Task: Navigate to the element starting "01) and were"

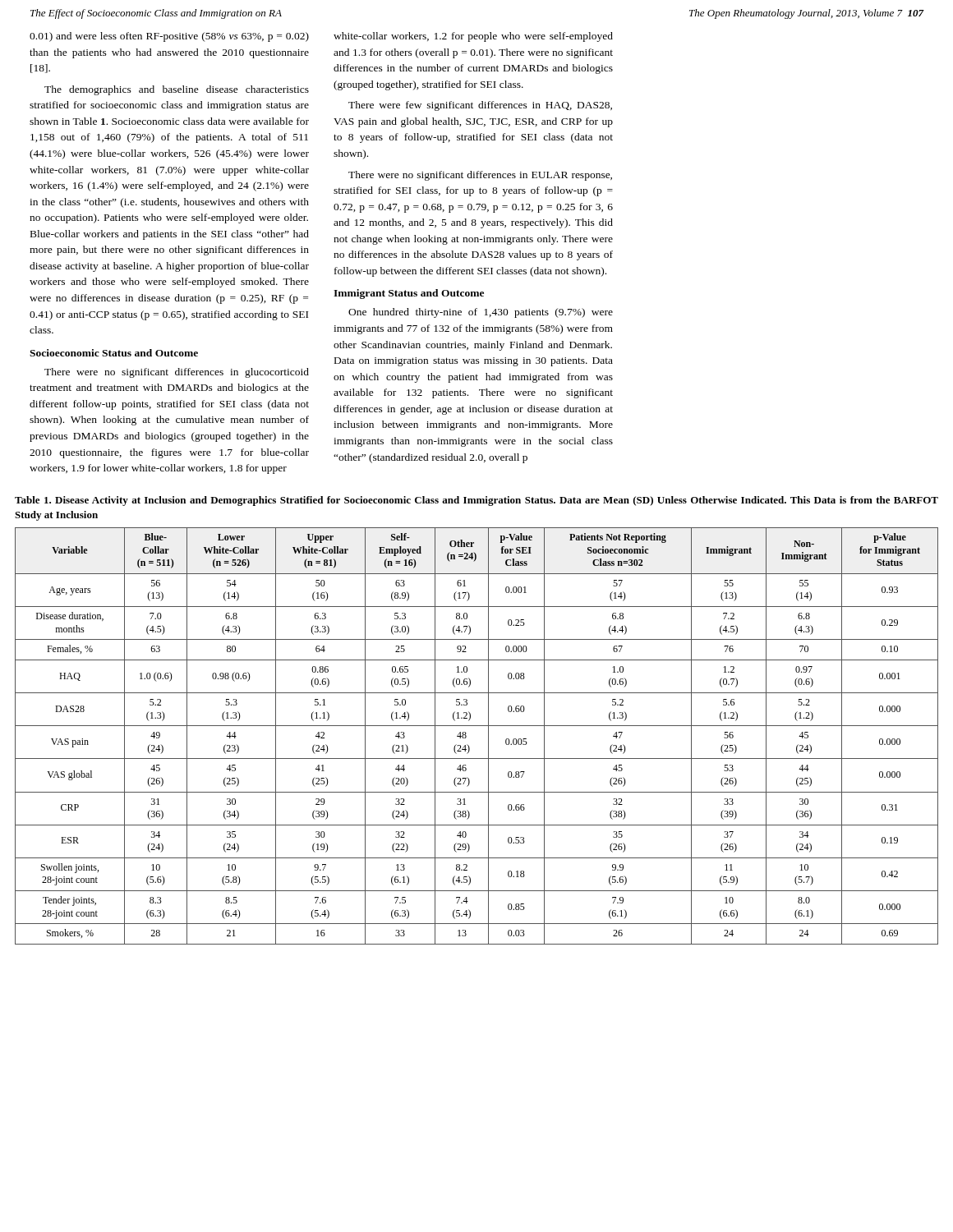Action: point(169,183)
